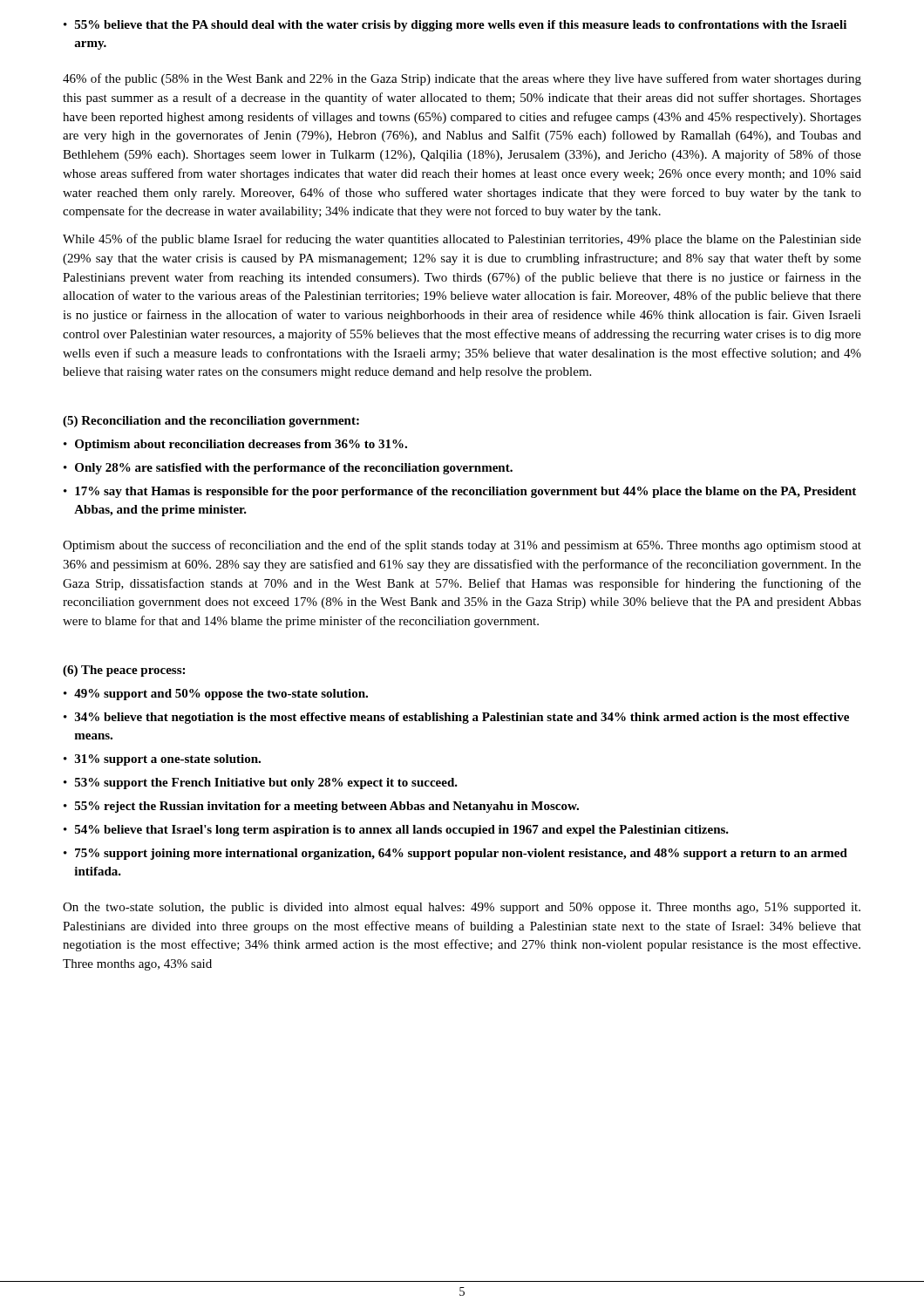Where is the passage that starts "• 49% support and 50% oppose the two-state"?
This screenshot has height=1308, width=924.
pyautogui.click(x=216, y=695)
